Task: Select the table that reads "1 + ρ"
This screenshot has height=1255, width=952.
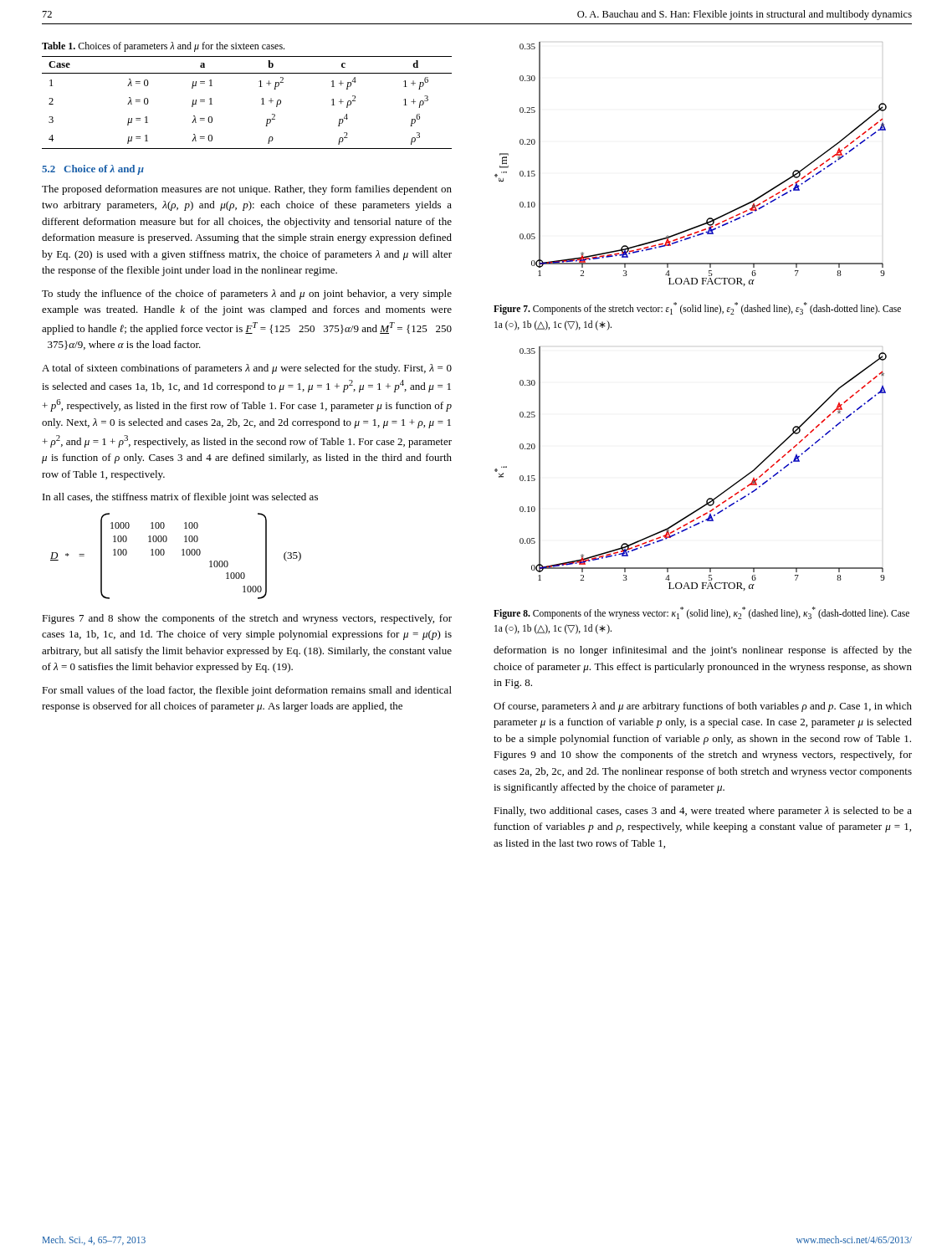Action: (x=247, y=102)
